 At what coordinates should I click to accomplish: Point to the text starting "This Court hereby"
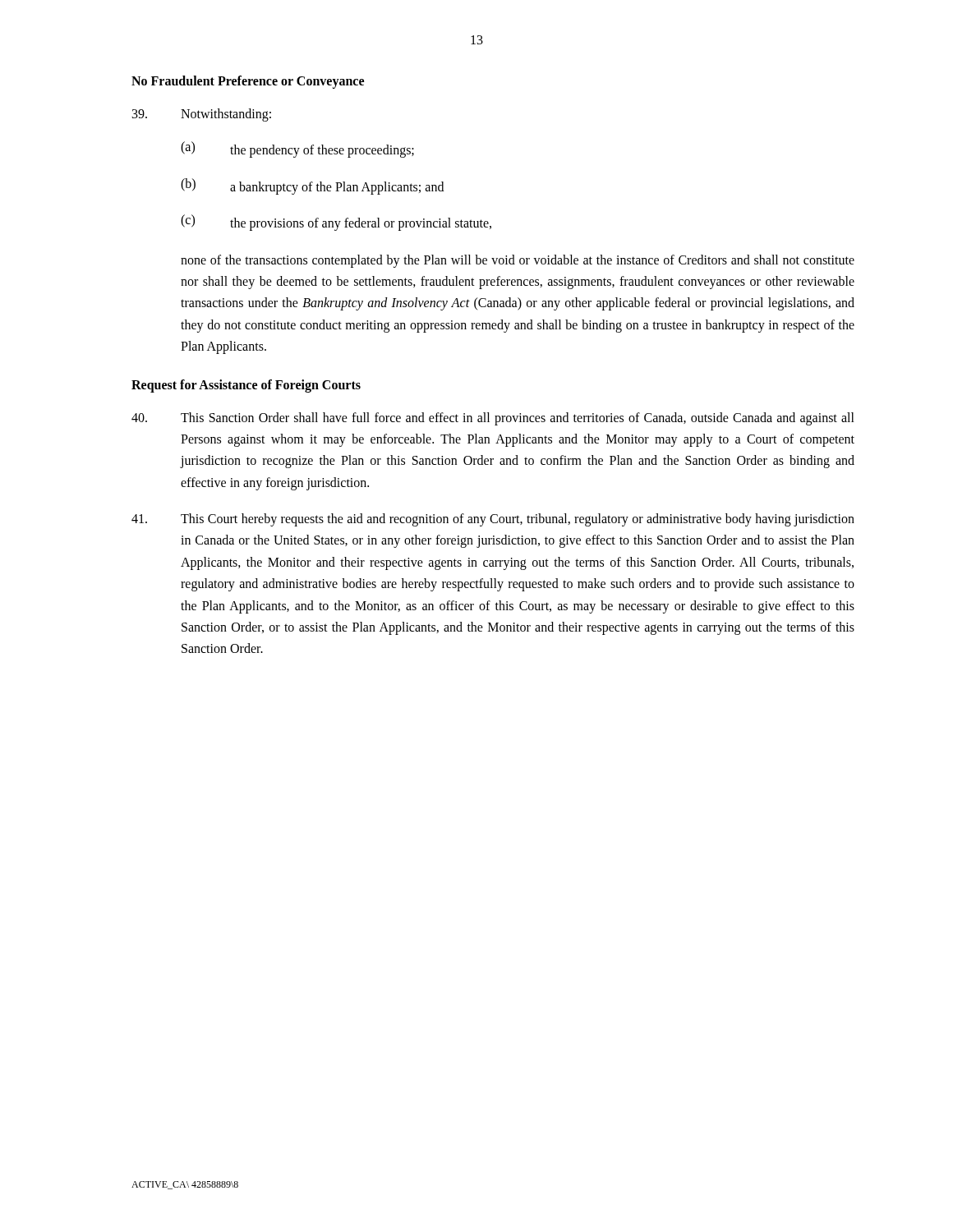pos(493,584)
